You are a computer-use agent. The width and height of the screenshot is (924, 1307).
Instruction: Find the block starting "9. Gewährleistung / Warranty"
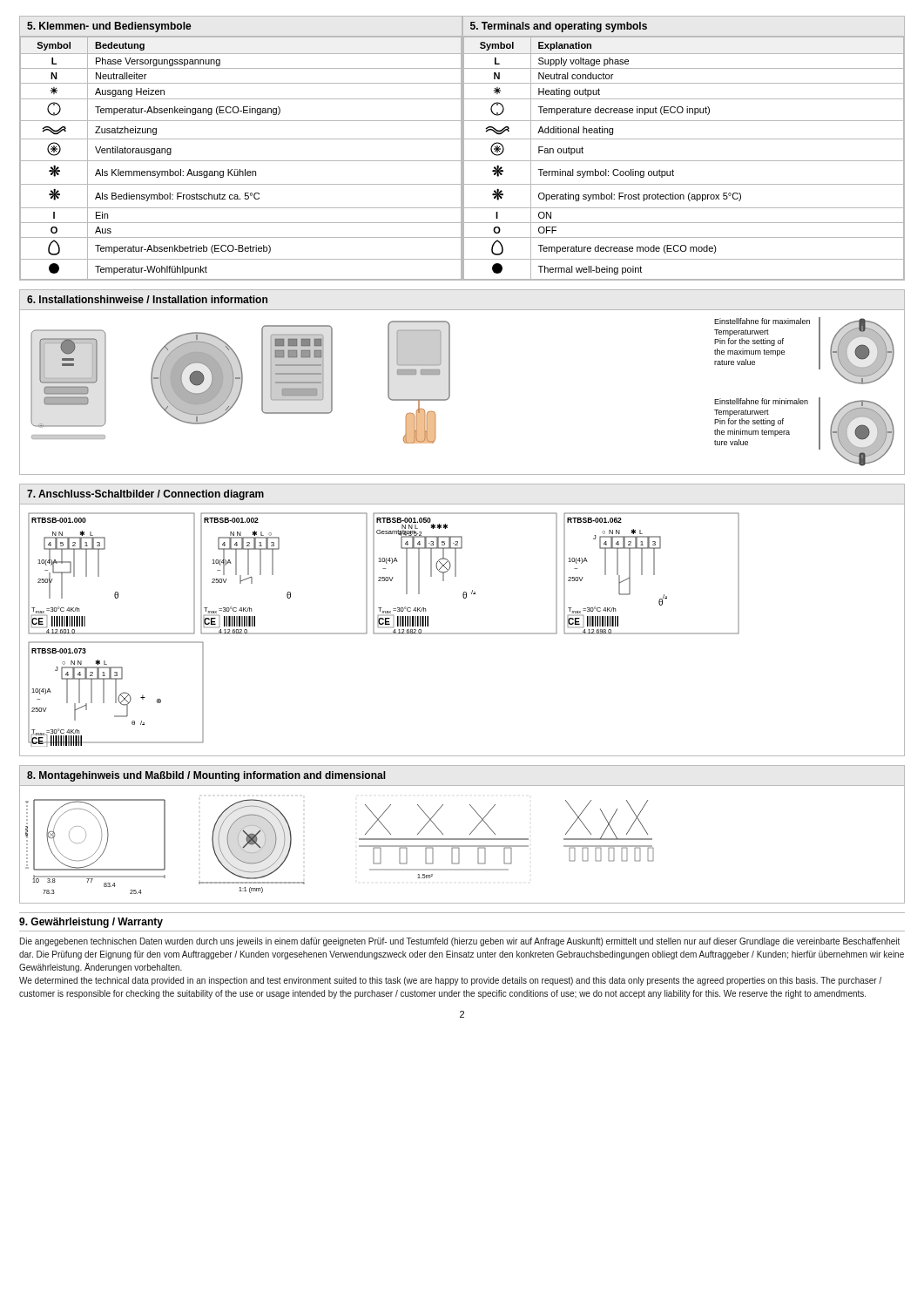pyautogui.click(x=91, y=922)
